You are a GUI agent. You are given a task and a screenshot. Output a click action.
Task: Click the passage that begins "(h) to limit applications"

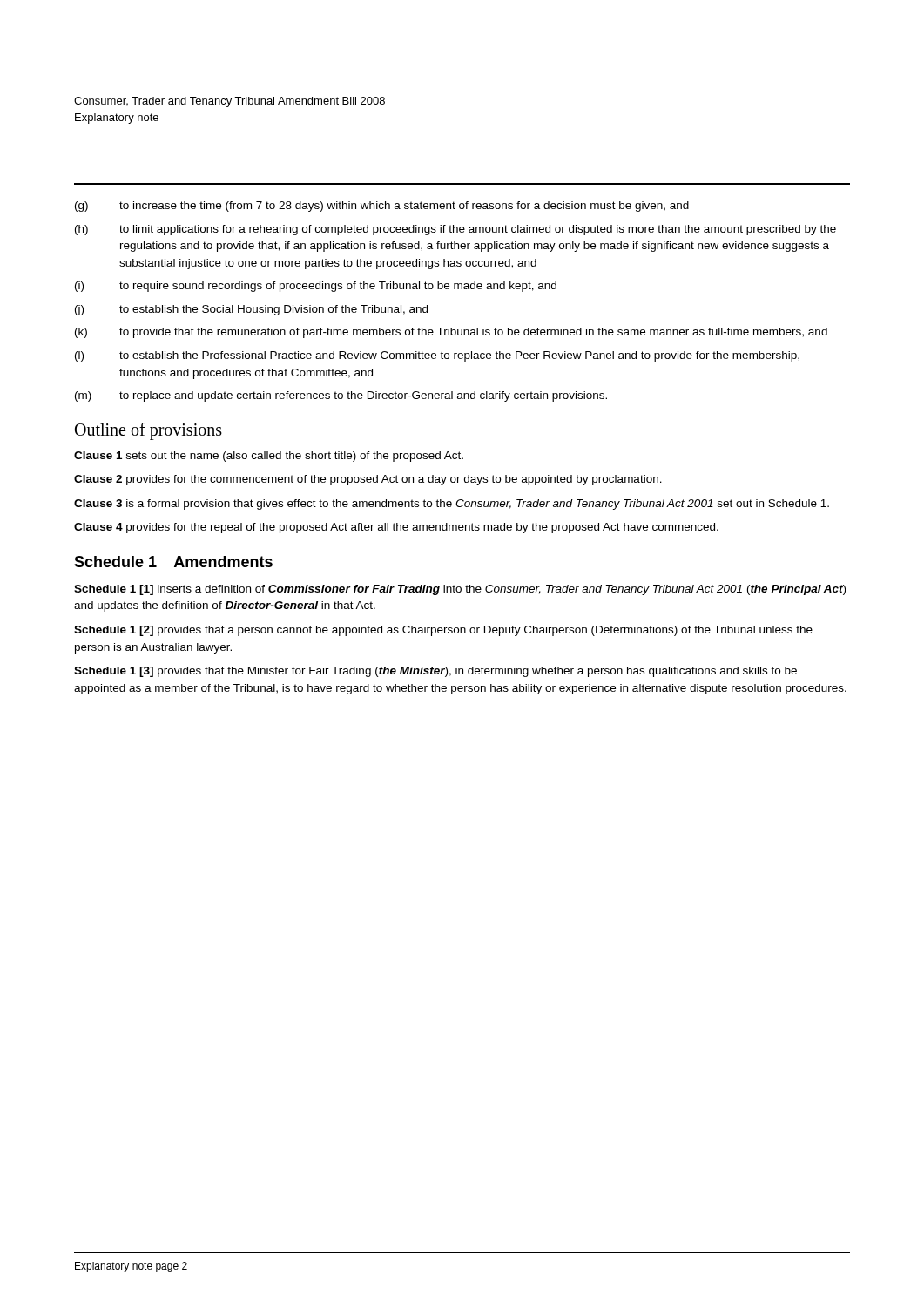click(x=462, y=246)
